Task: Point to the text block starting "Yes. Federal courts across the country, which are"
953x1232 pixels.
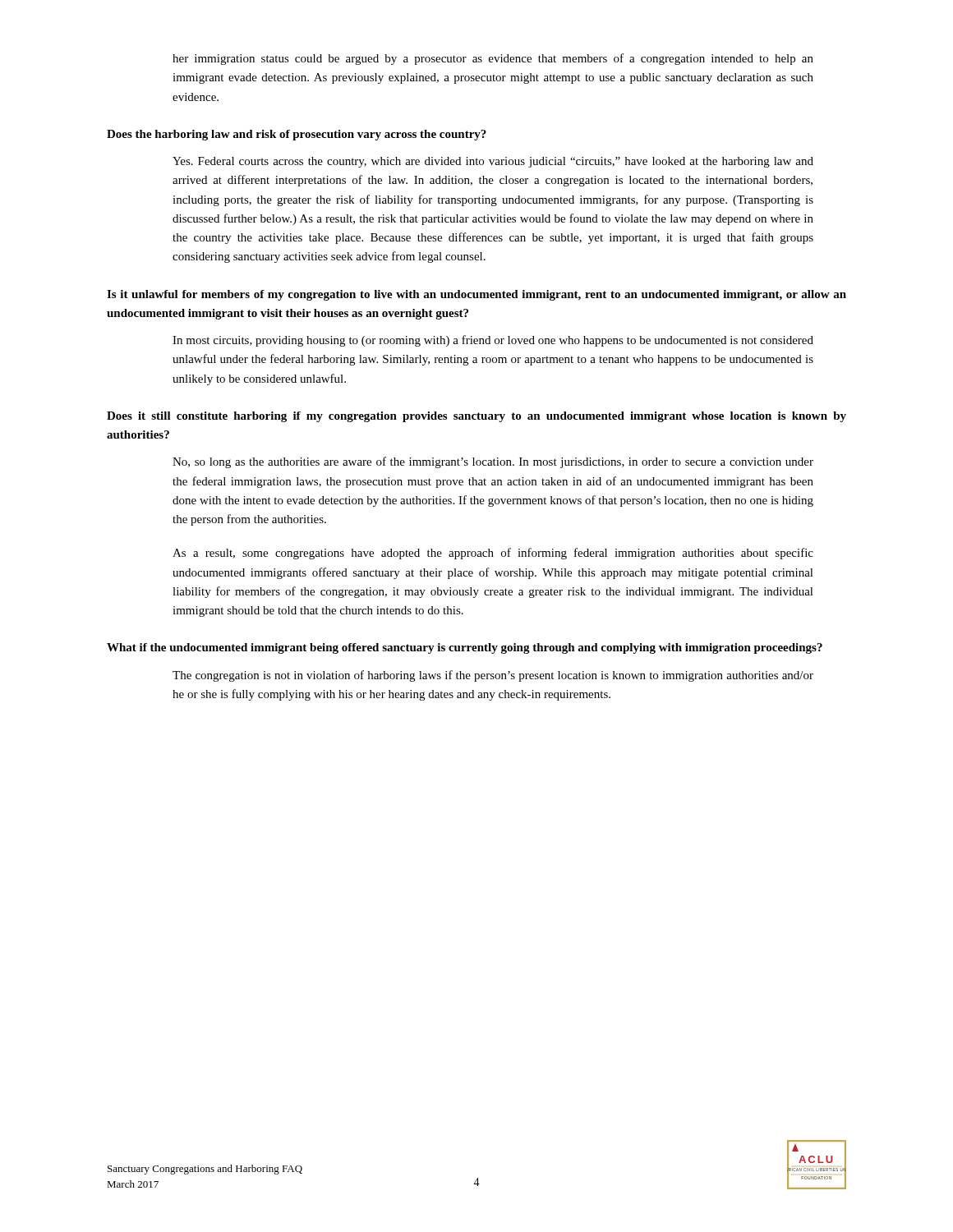Action: [x=493, y=209]
